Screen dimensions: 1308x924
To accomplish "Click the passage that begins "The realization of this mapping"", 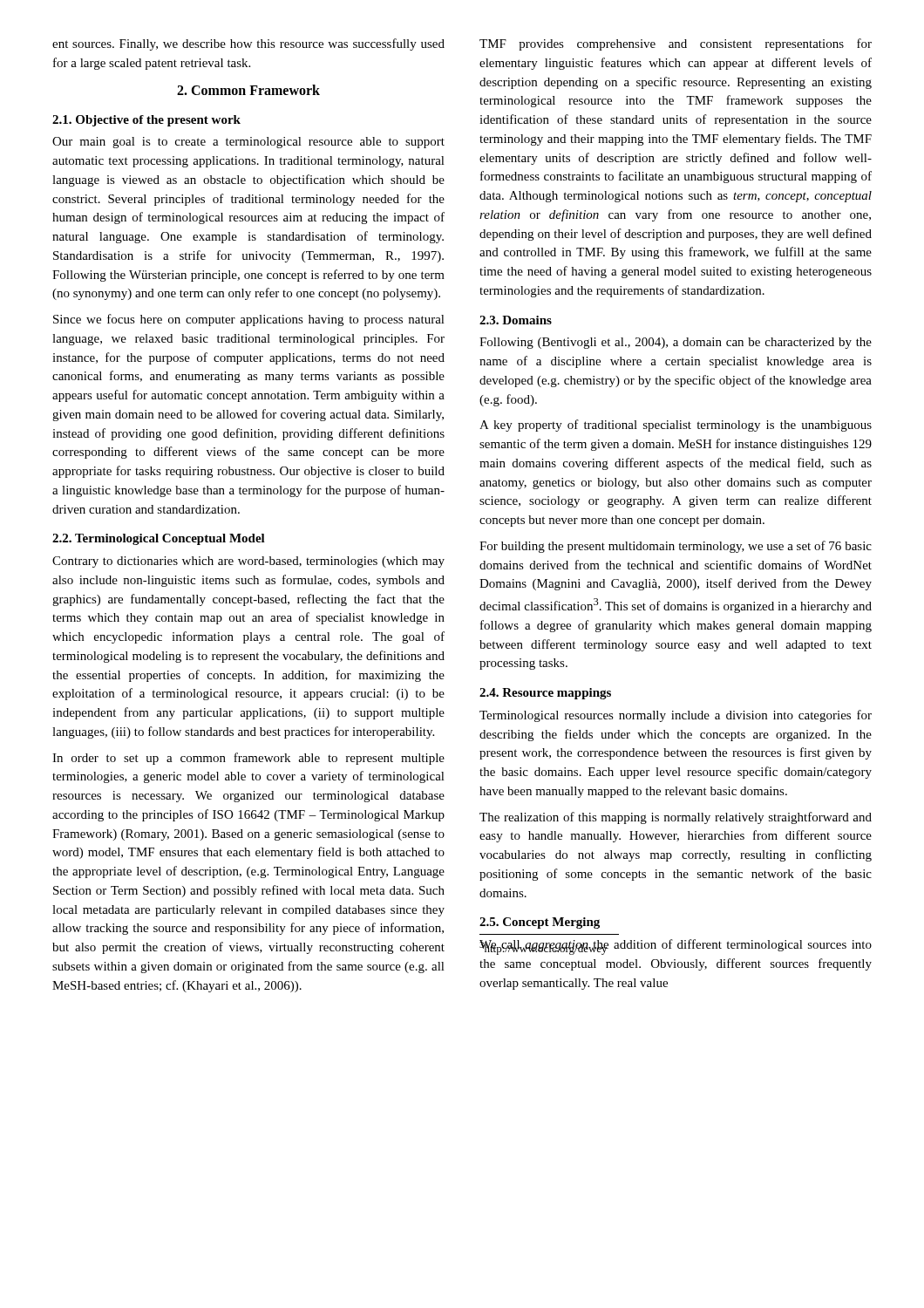I will (x=676, y=855).
